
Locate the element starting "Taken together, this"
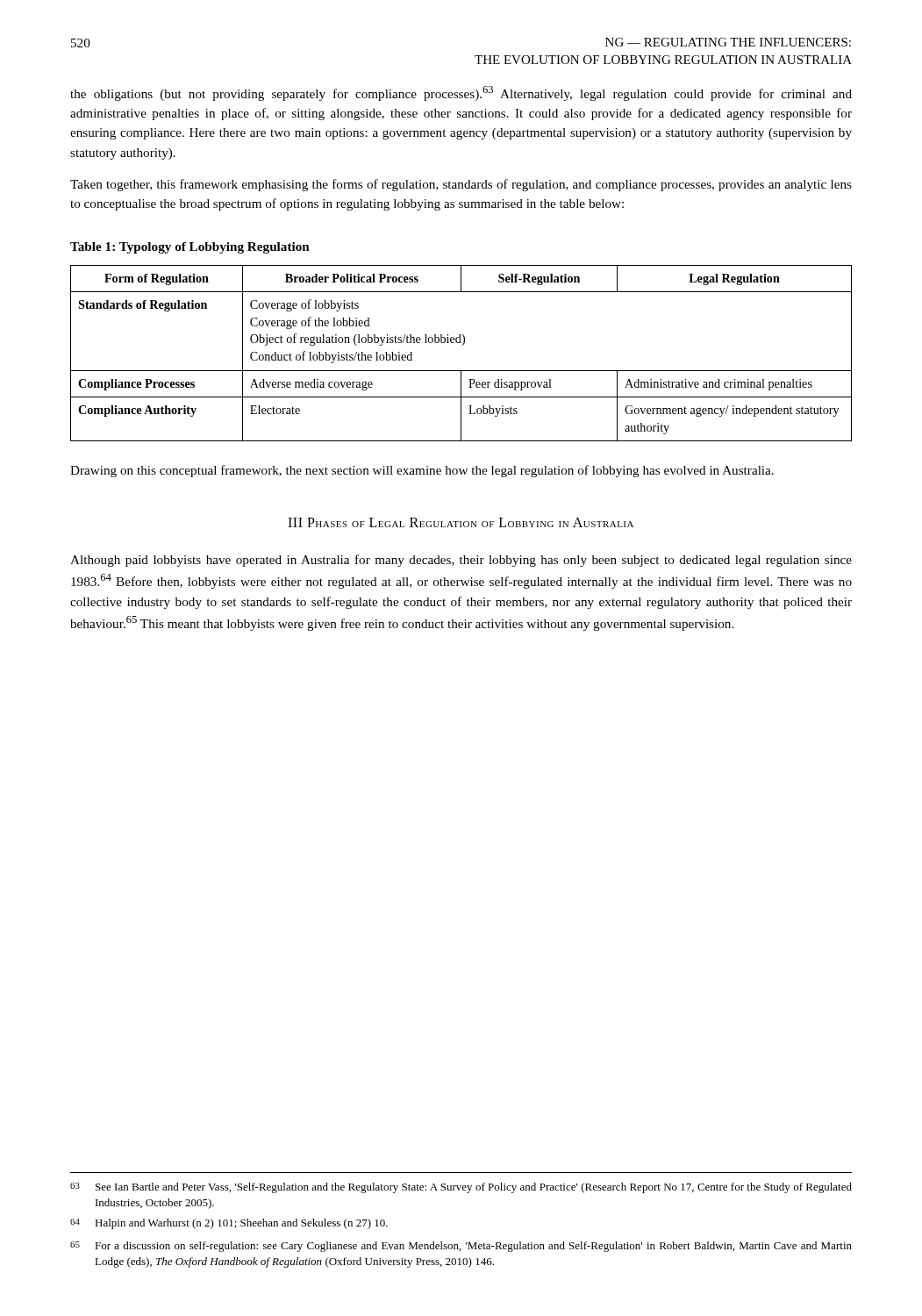461,194
